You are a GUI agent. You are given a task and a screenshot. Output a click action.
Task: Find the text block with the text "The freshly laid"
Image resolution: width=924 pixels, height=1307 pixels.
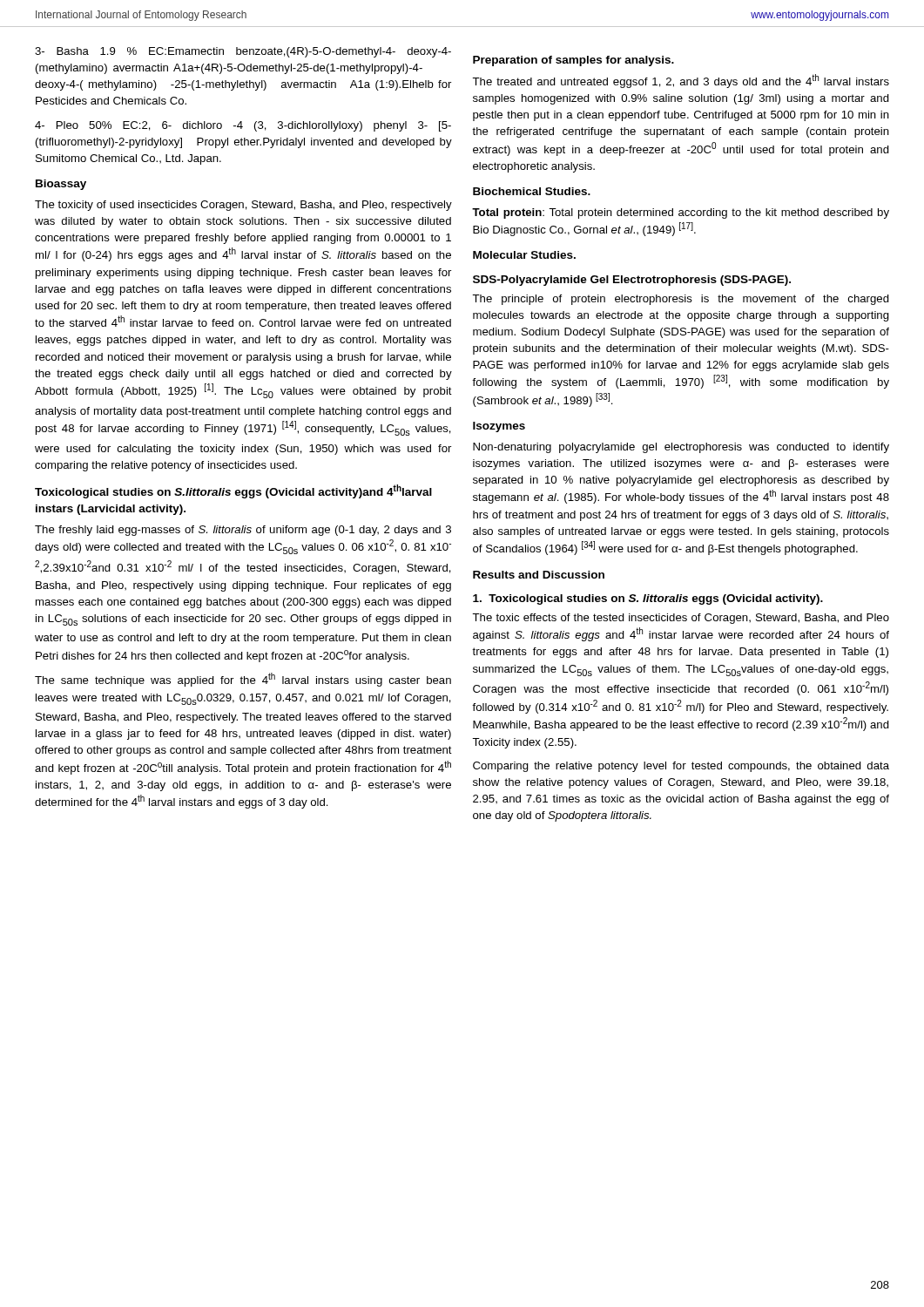243,666
